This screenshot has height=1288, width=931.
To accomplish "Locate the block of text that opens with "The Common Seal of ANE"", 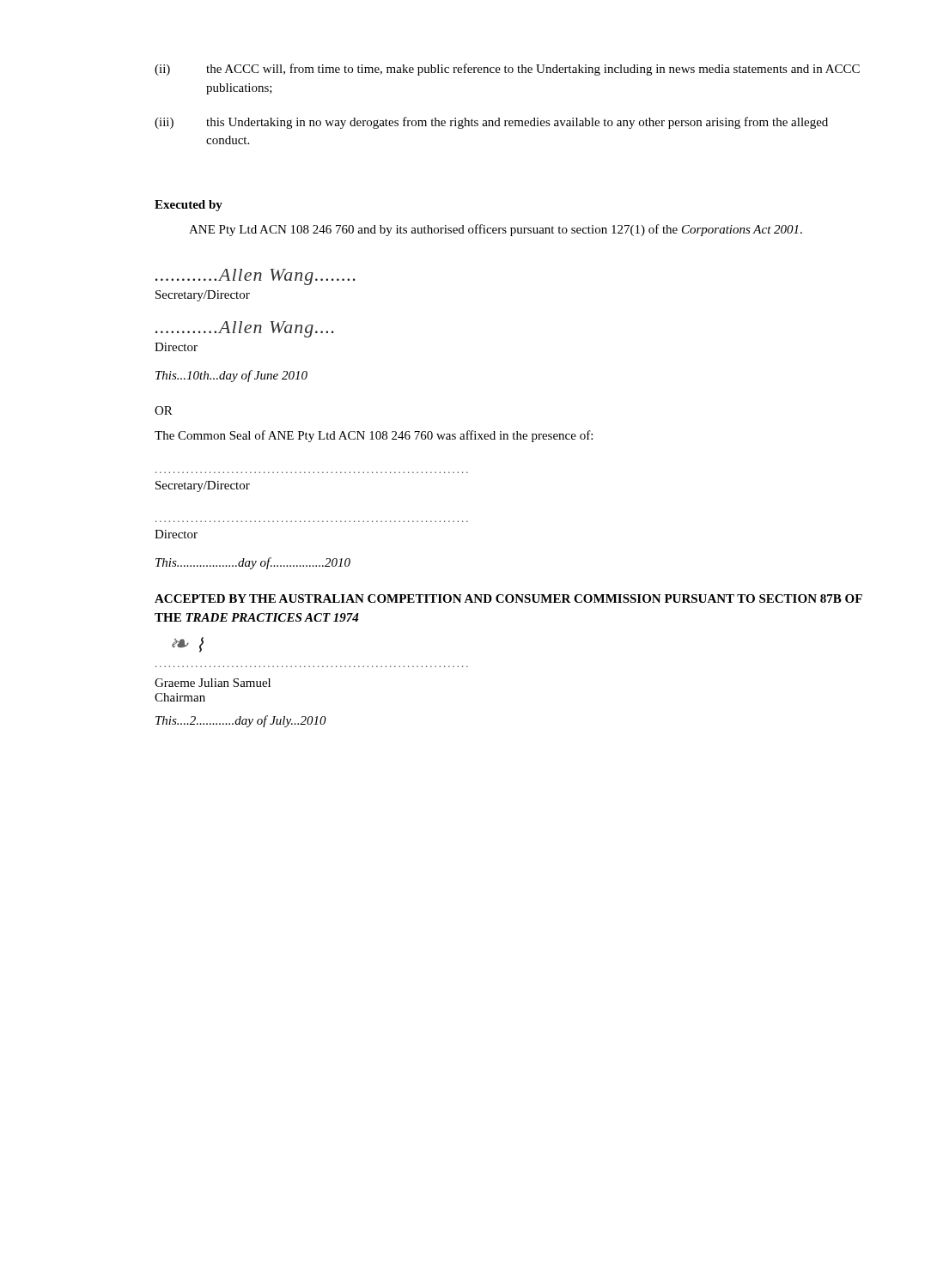I will (374, 435).
